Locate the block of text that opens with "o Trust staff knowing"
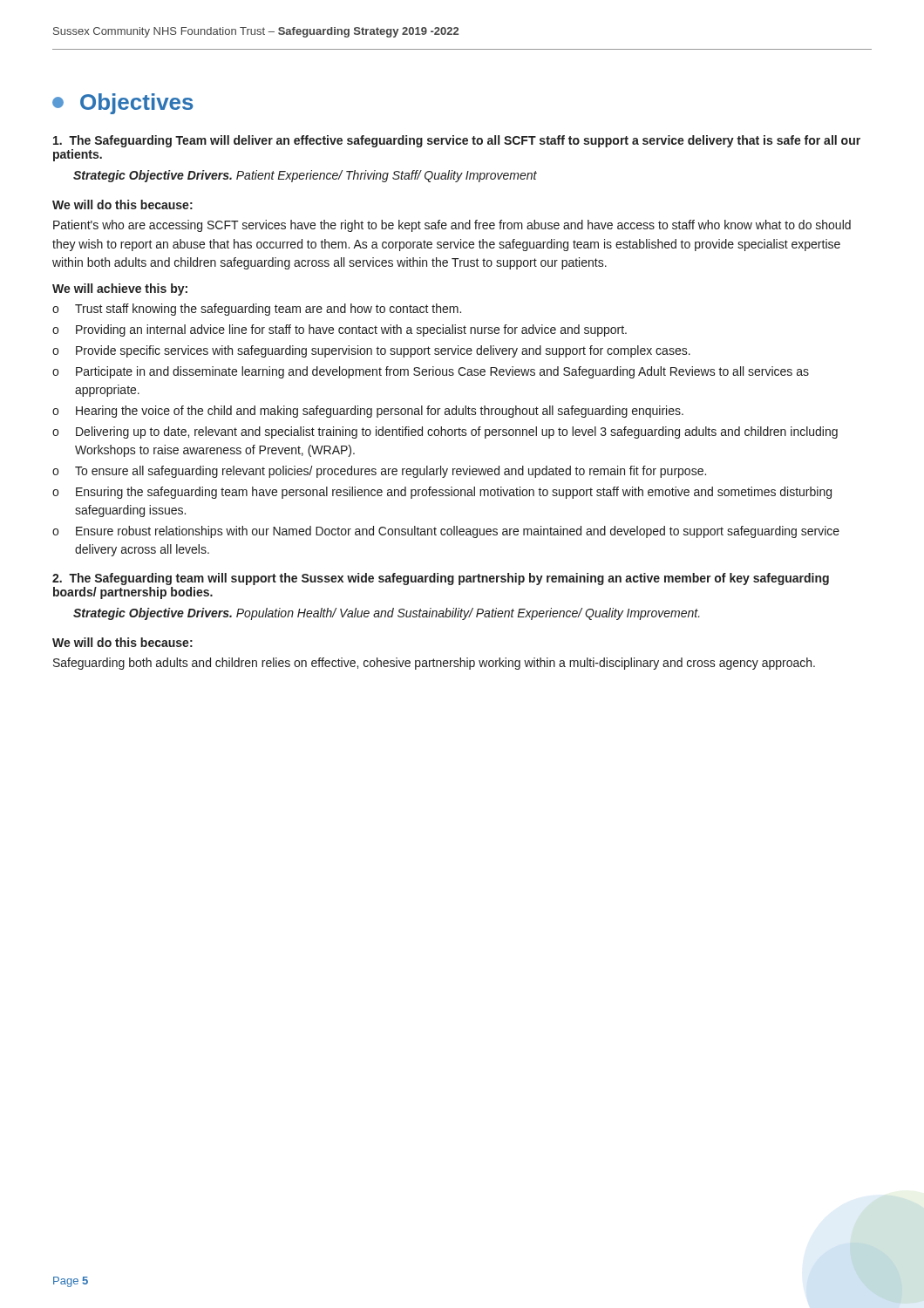This screenshot has width=924, height=1308. (x=257, y=309)
